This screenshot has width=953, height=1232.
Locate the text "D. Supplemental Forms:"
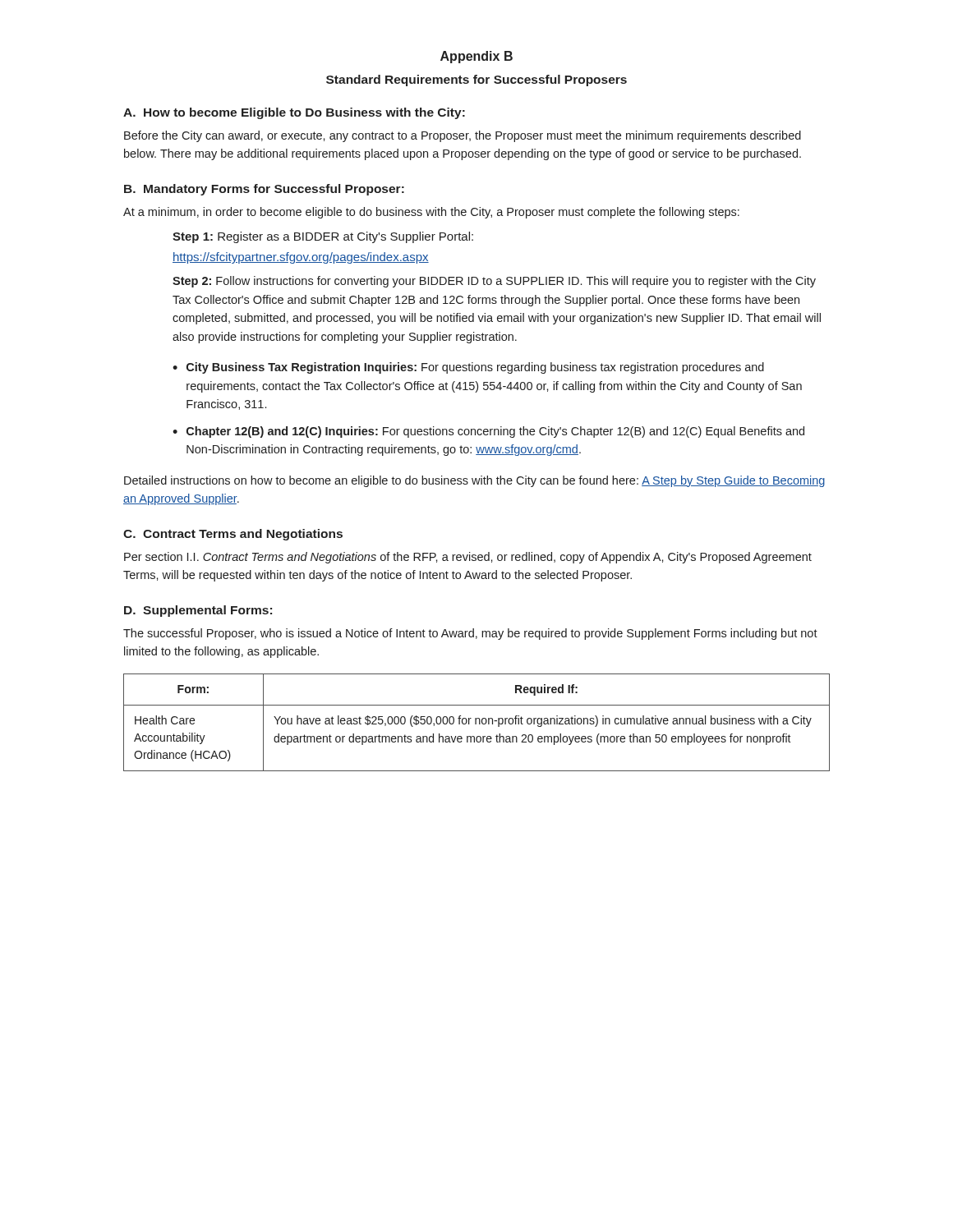point(198,609)
